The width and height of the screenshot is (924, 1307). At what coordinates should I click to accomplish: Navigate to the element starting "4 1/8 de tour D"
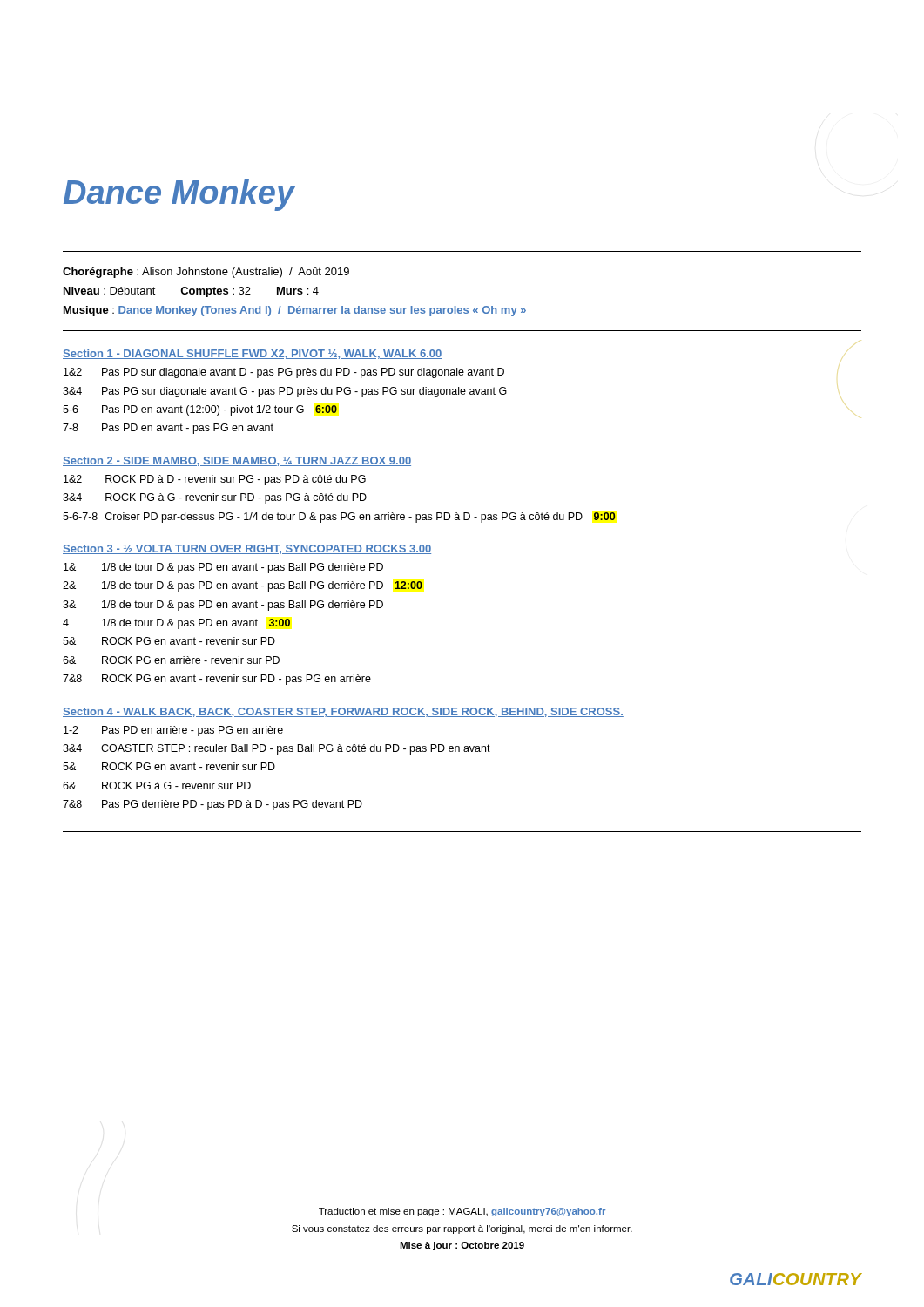(x=176, y=624)
